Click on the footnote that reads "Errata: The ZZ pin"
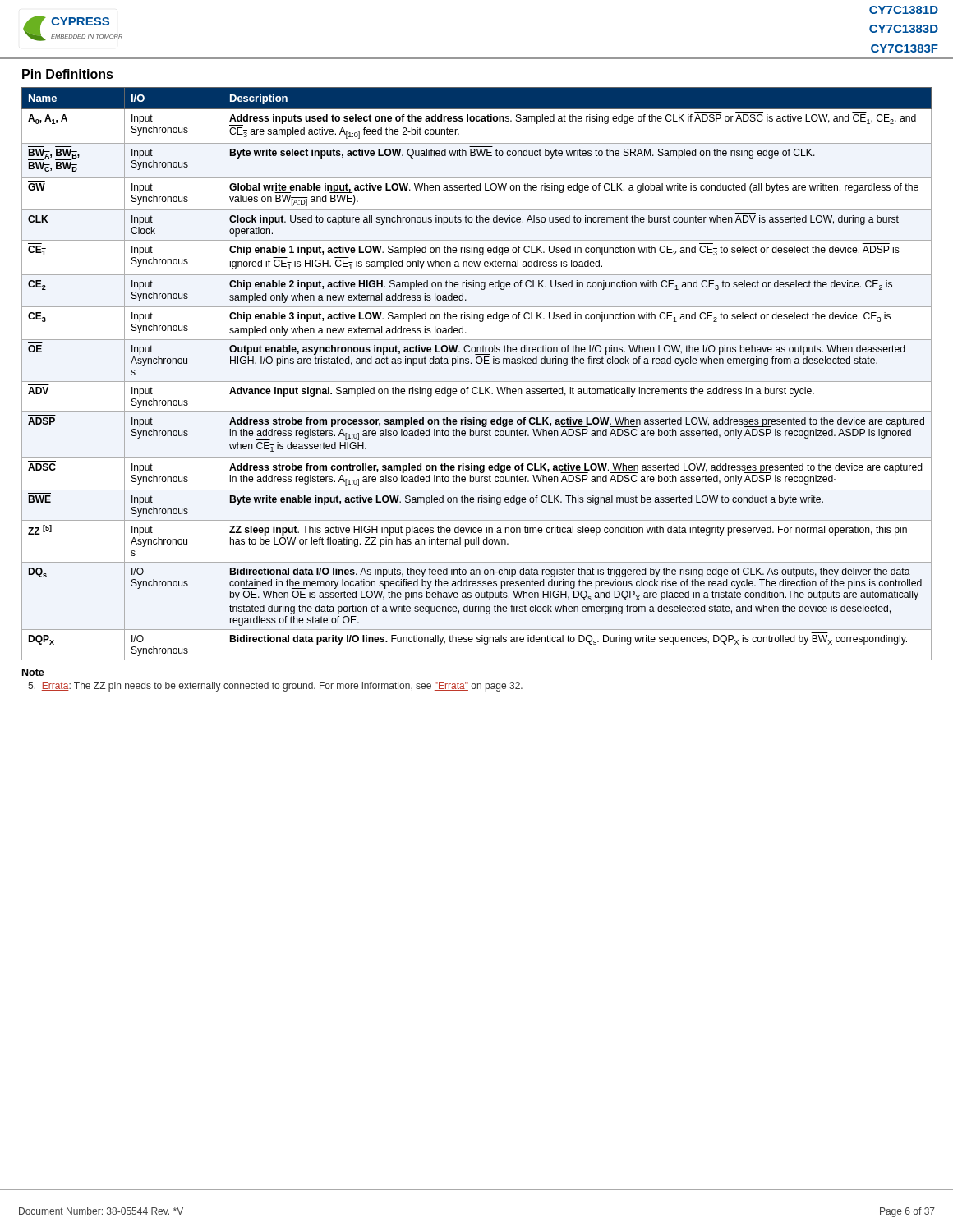The image size is (953, 1232). [276, 685]
